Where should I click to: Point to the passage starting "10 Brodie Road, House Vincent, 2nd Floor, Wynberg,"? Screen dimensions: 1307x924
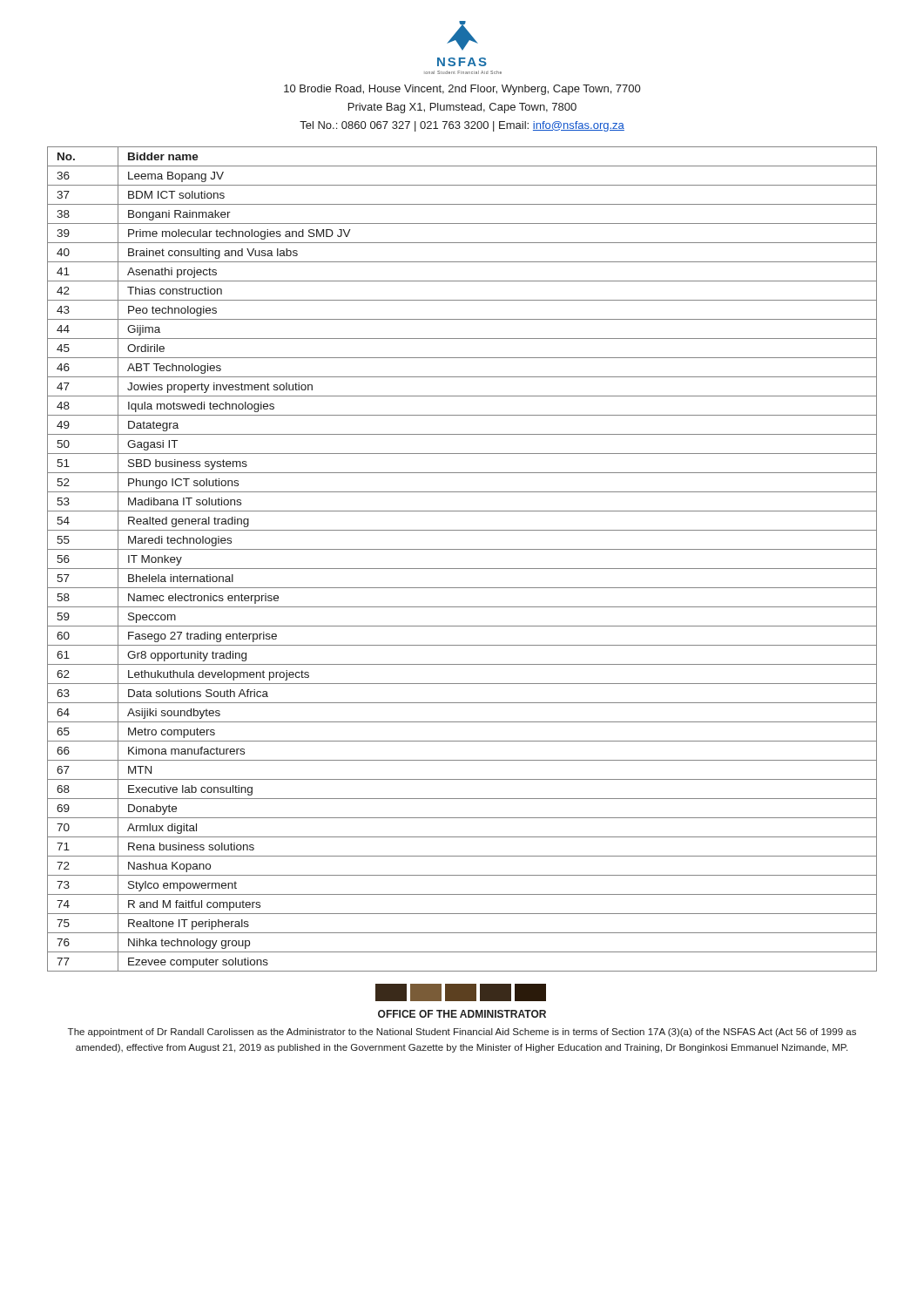click(x=462, y=107)
